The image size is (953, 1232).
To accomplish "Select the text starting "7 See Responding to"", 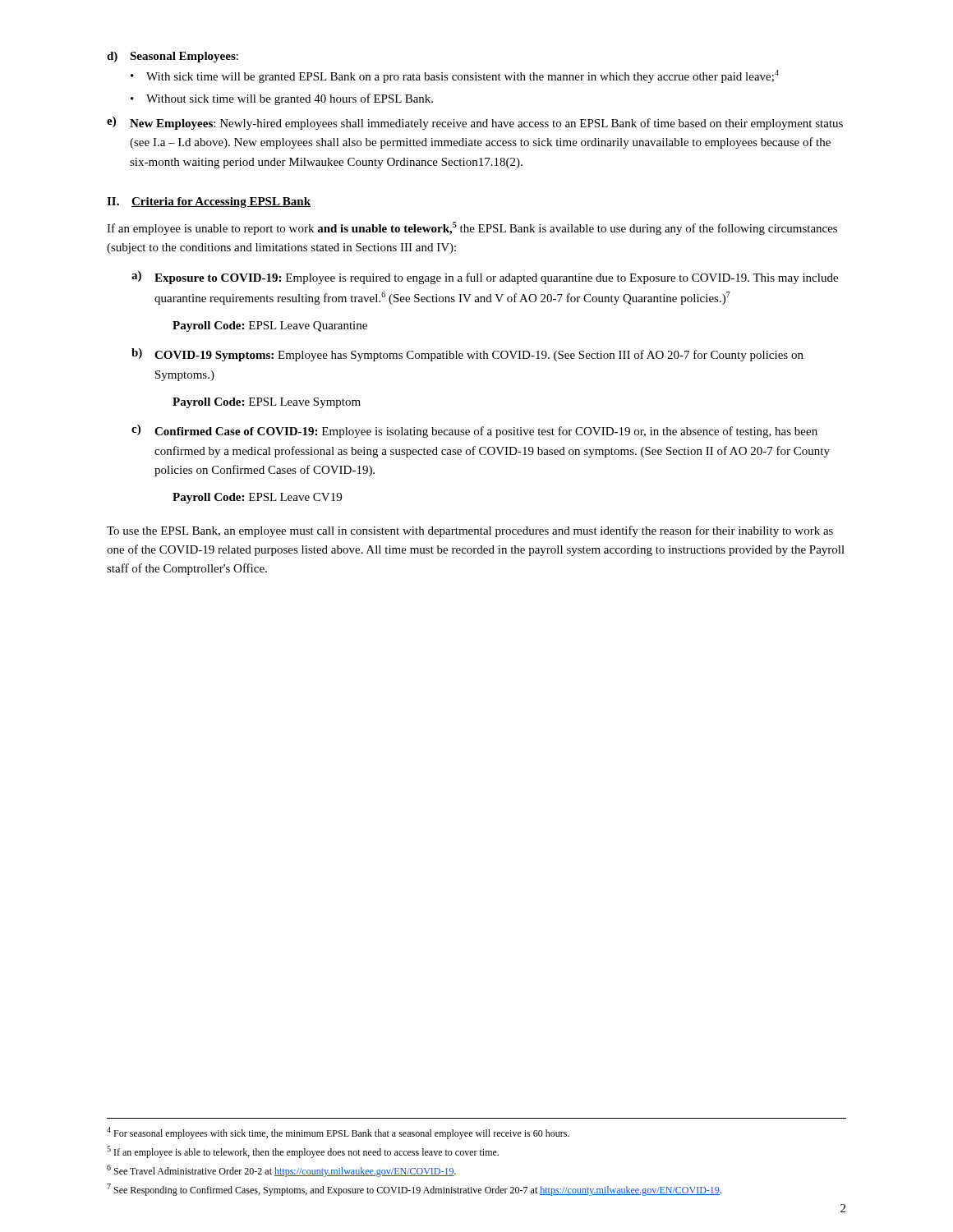I will [414, 1189].
